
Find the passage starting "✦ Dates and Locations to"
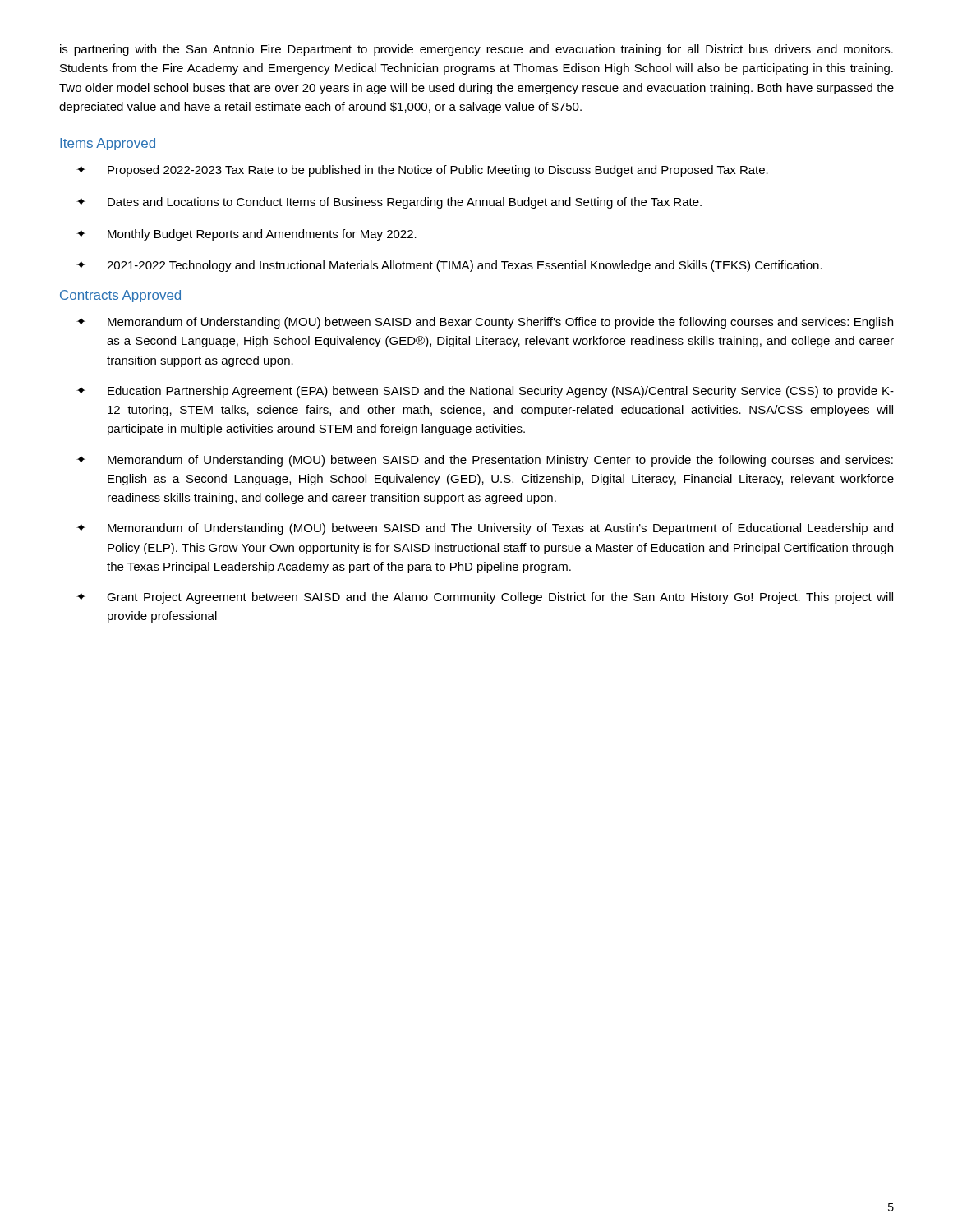point(476,202)
